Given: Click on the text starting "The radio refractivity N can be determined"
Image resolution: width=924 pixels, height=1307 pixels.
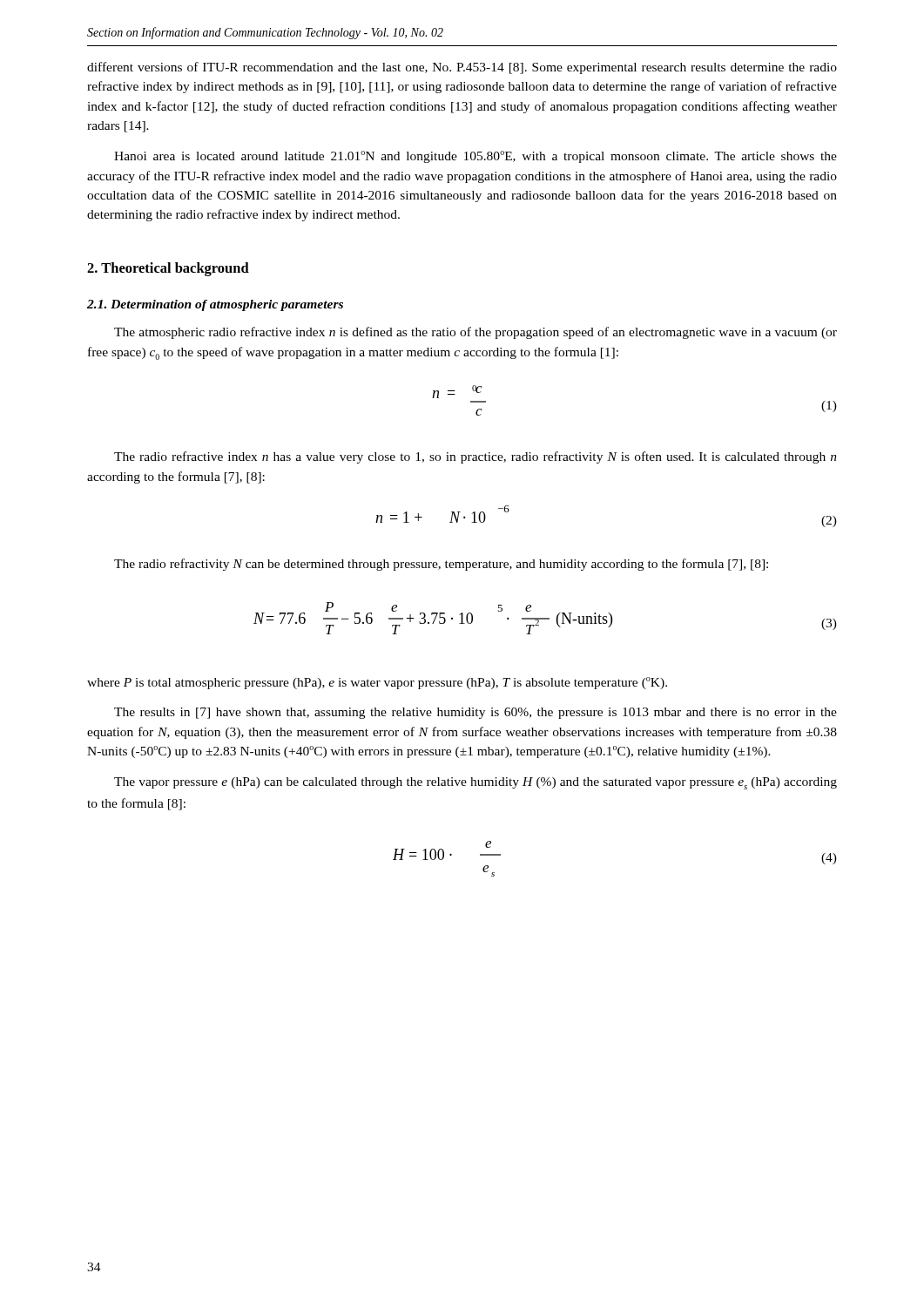Looking at the screenshot, I should coord(442,563).
